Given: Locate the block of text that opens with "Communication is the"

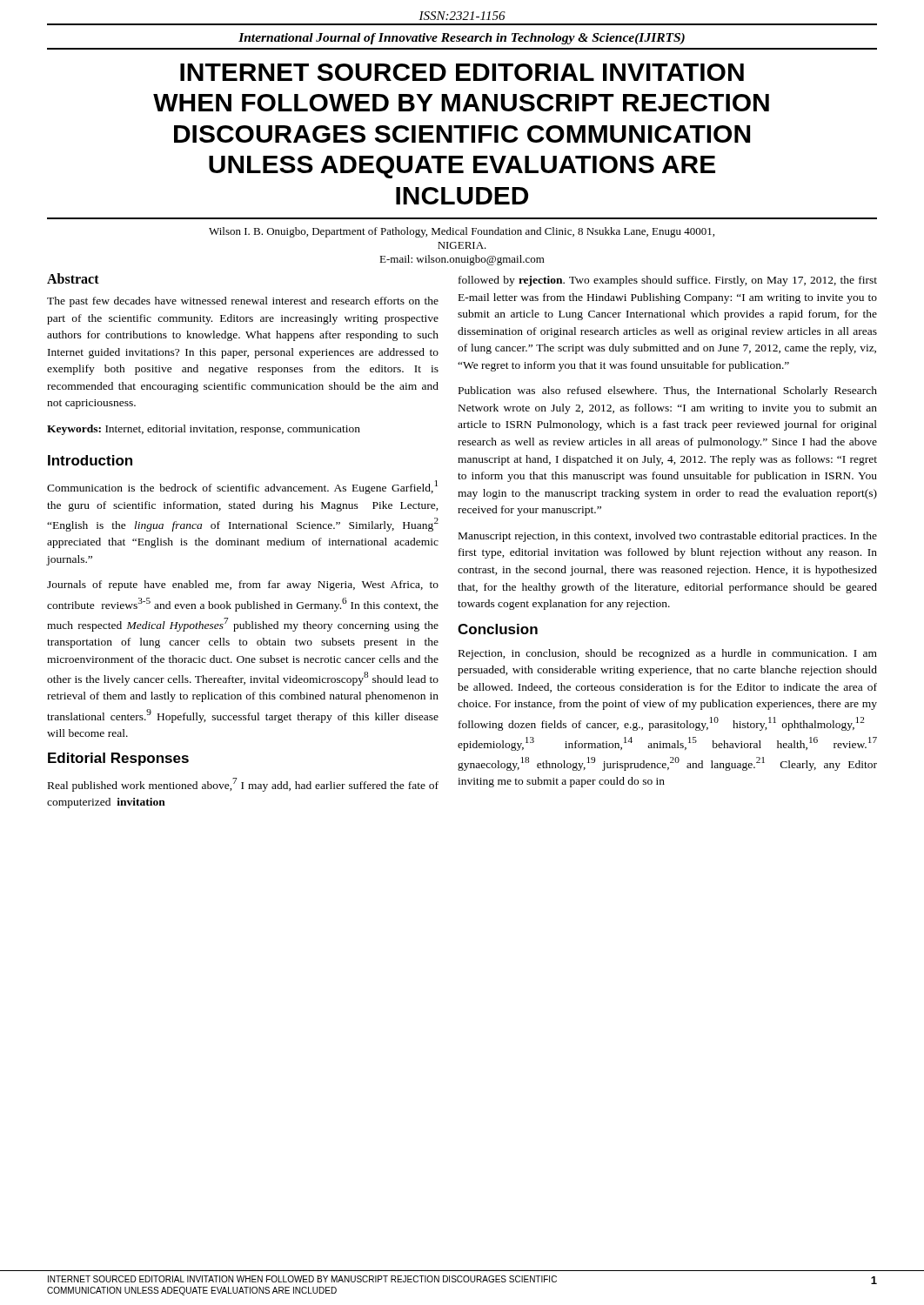Looking at the screenshot, I should click(x=243, y=522).
